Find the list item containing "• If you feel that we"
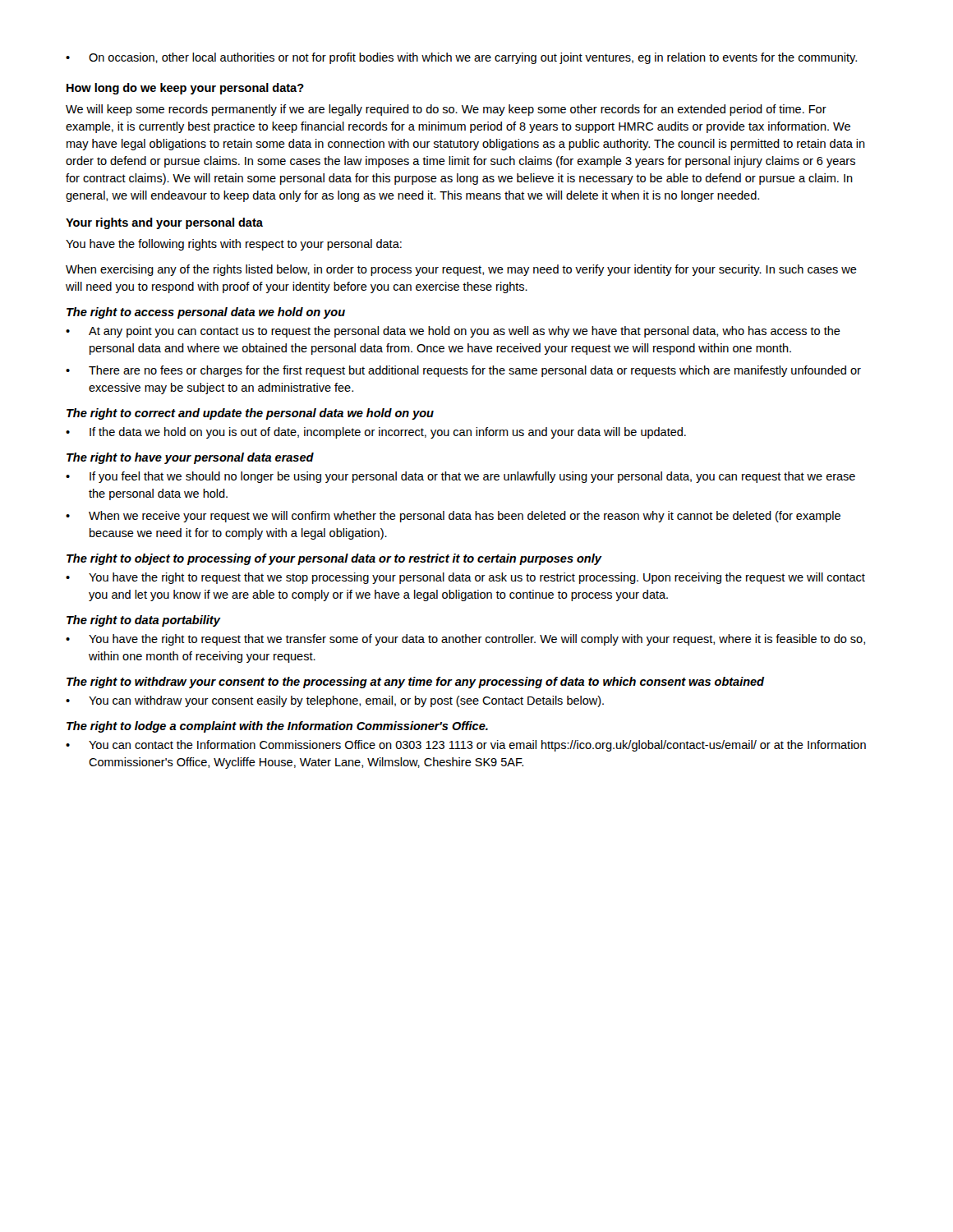 (x=468, y=486)
